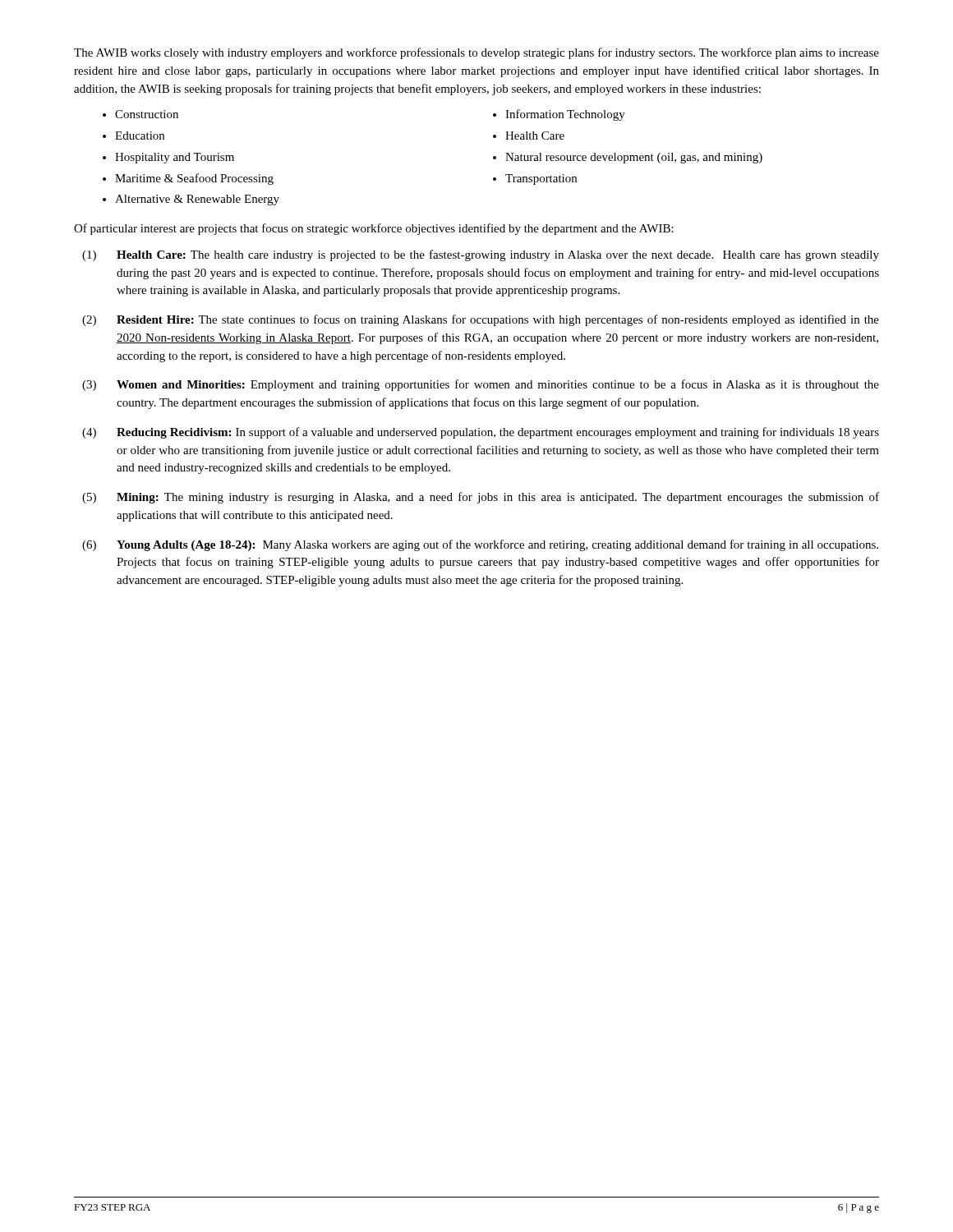
Task: Select the list item with the text "Information Technology"
Action: click(x=565, y=114)
